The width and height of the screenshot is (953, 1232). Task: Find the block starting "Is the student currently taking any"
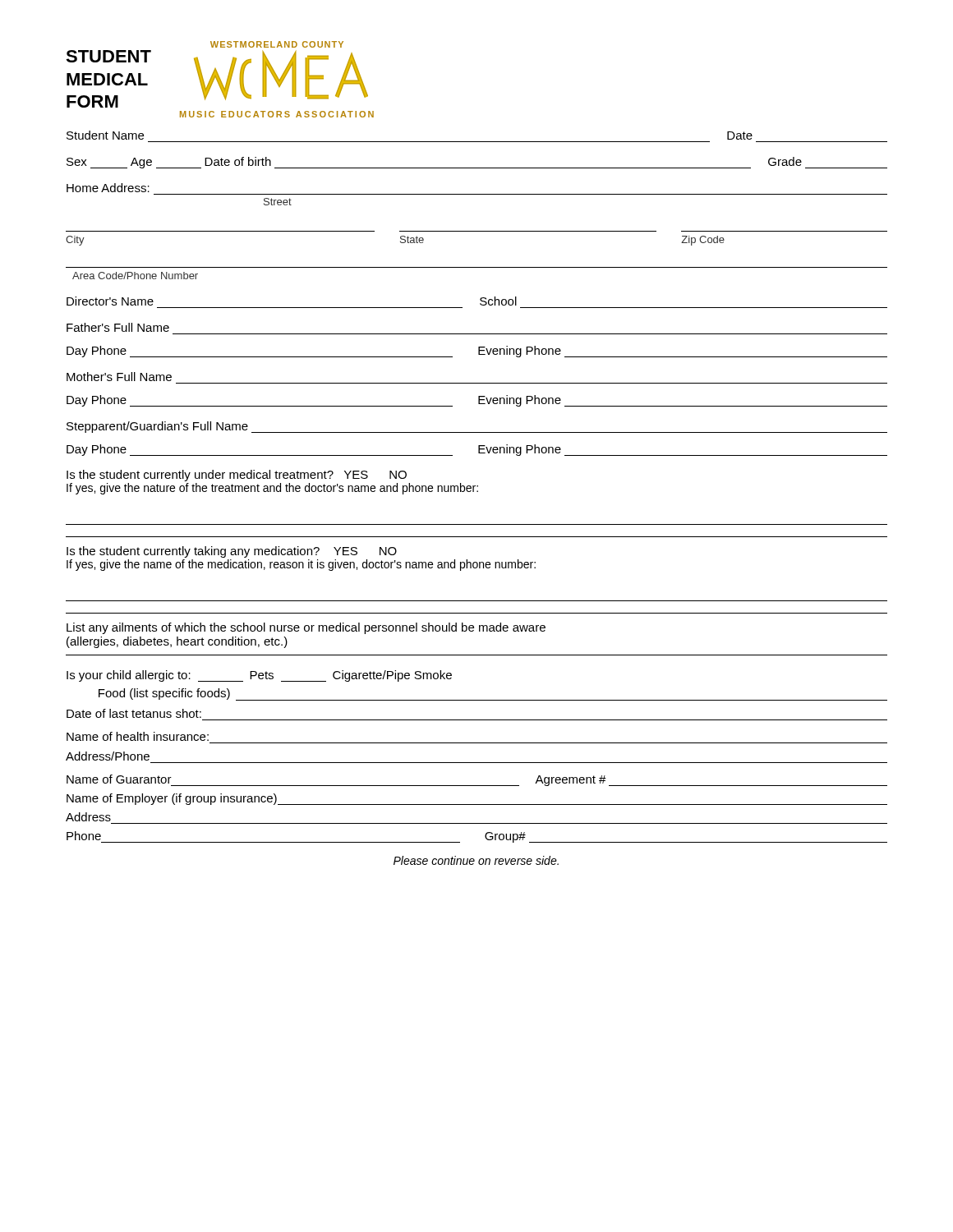[x=476, y=569]
